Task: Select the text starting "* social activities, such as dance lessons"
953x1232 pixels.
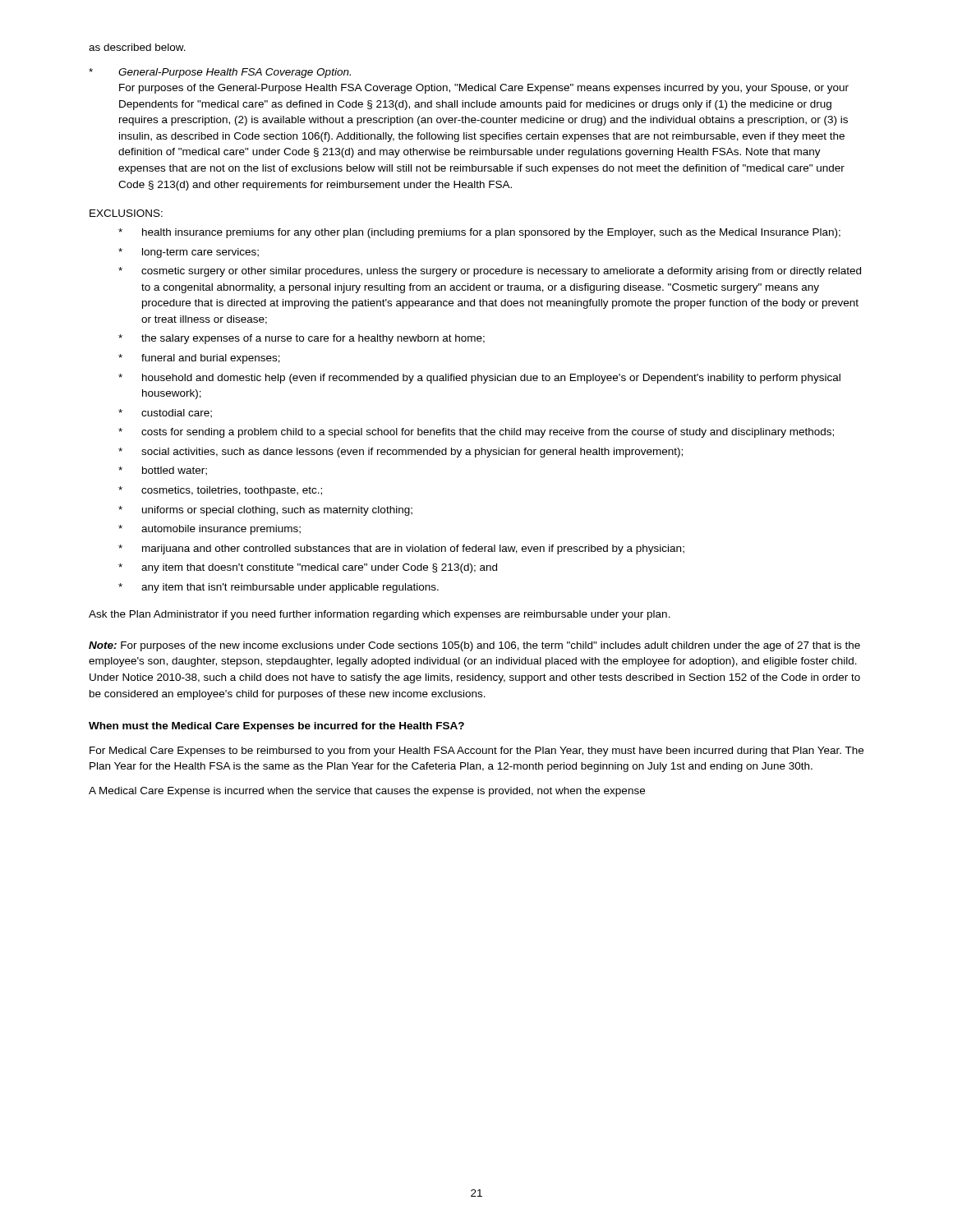Action: [x=491, y=451]
